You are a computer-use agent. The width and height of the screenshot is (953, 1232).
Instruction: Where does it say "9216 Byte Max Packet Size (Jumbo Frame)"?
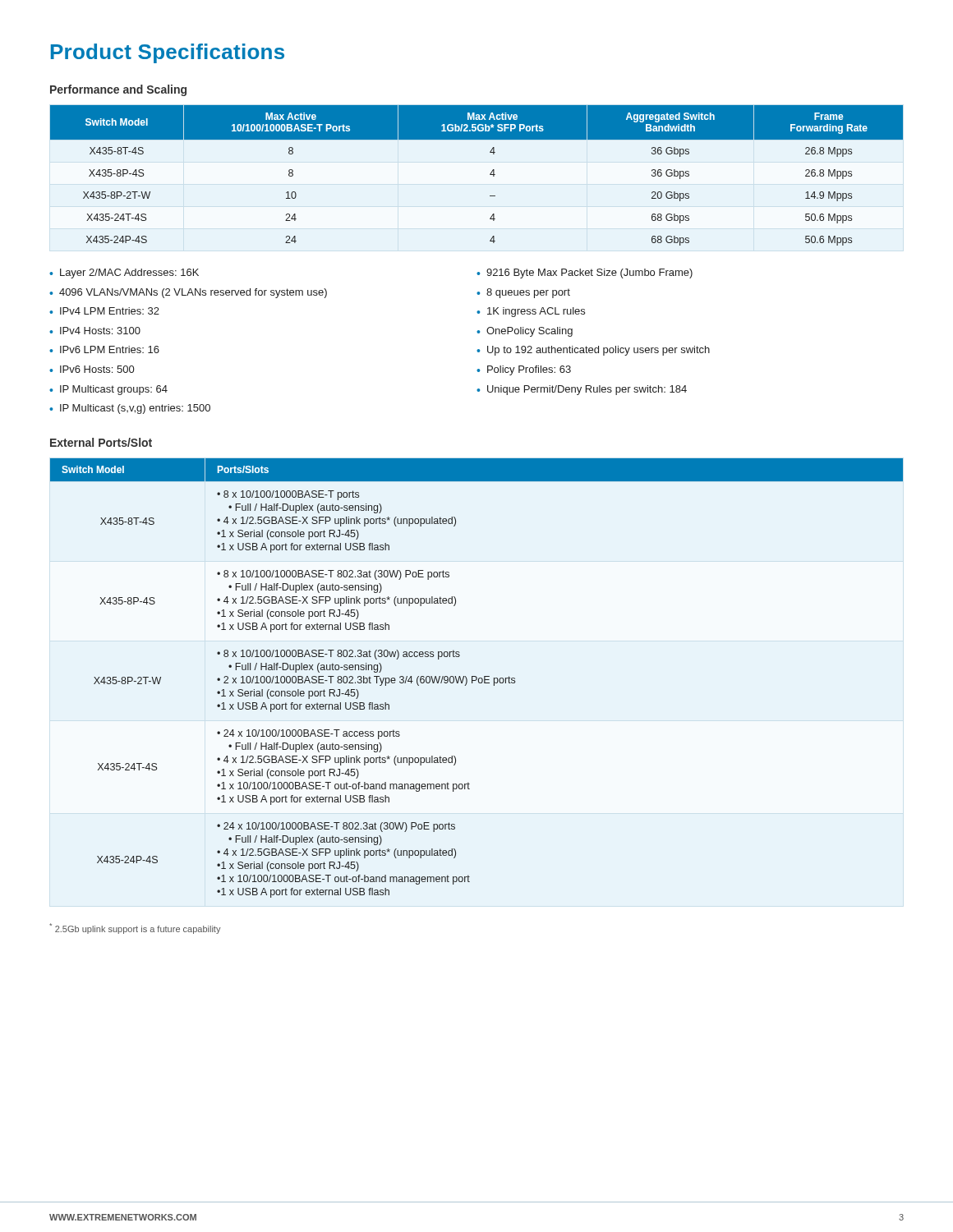click(590, 272)
